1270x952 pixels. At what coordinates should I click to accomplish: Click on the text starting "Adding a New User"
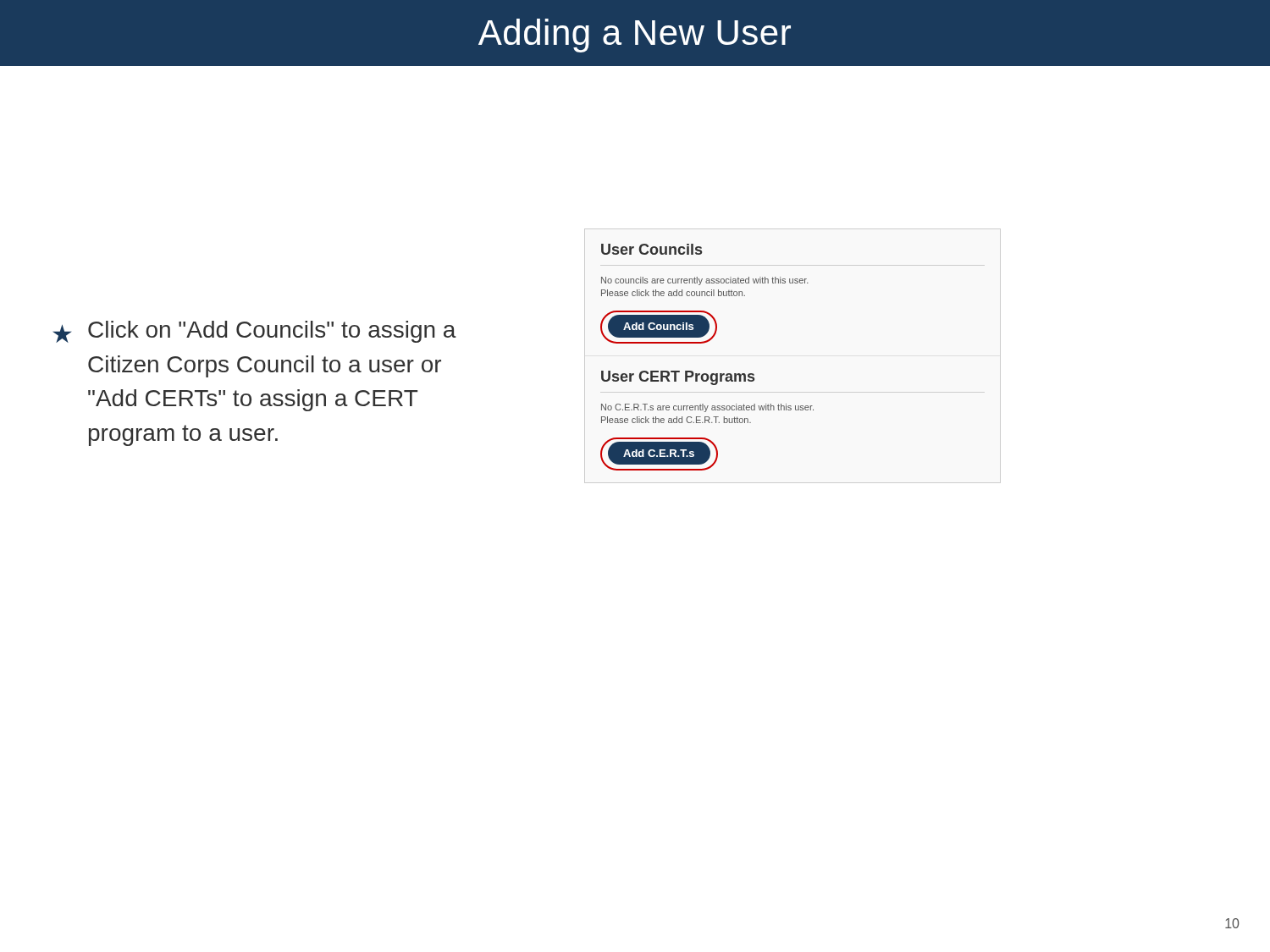(635, 33)
